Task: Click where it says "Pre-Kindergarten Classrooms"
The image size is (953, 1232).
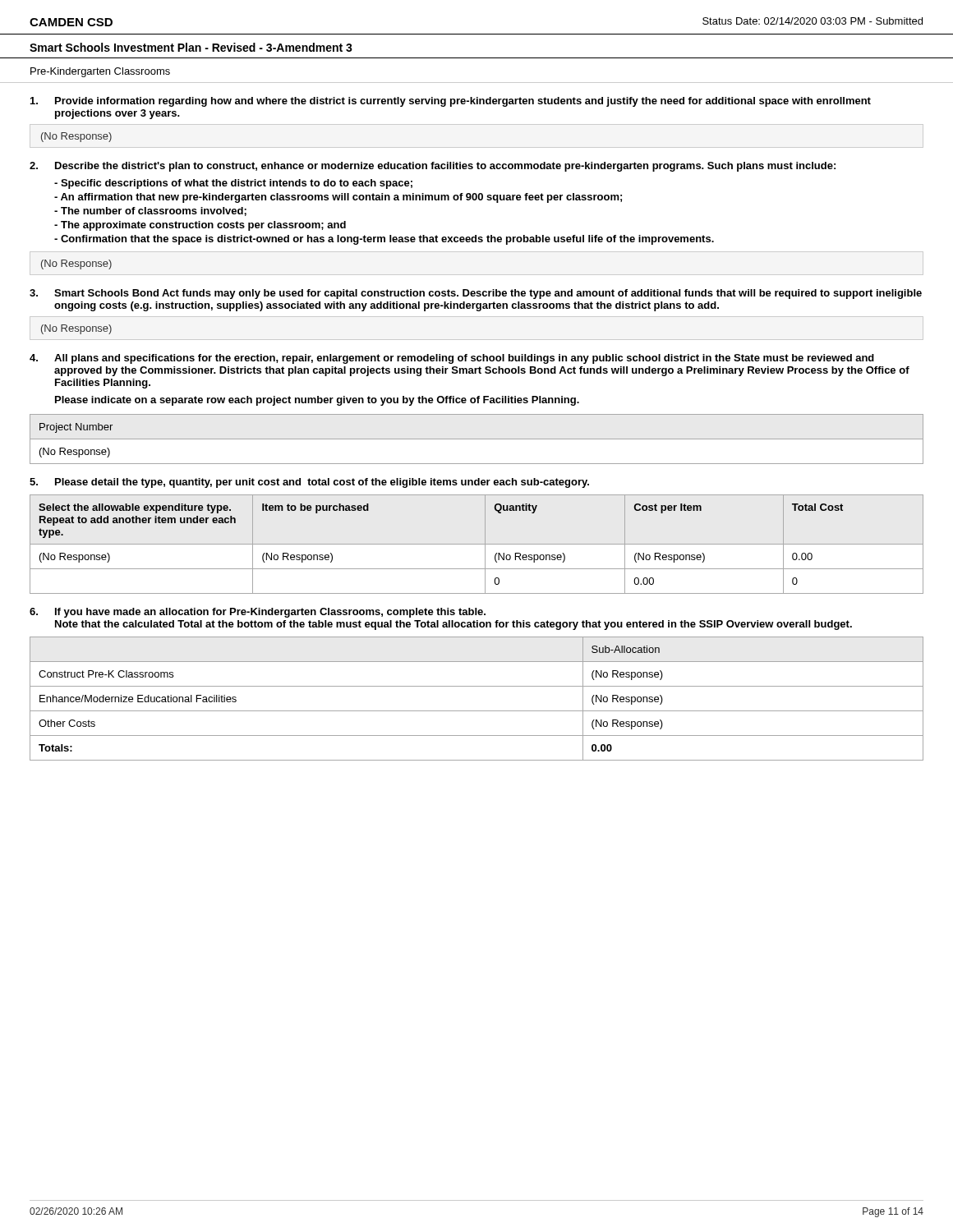Action: point(100,71)
